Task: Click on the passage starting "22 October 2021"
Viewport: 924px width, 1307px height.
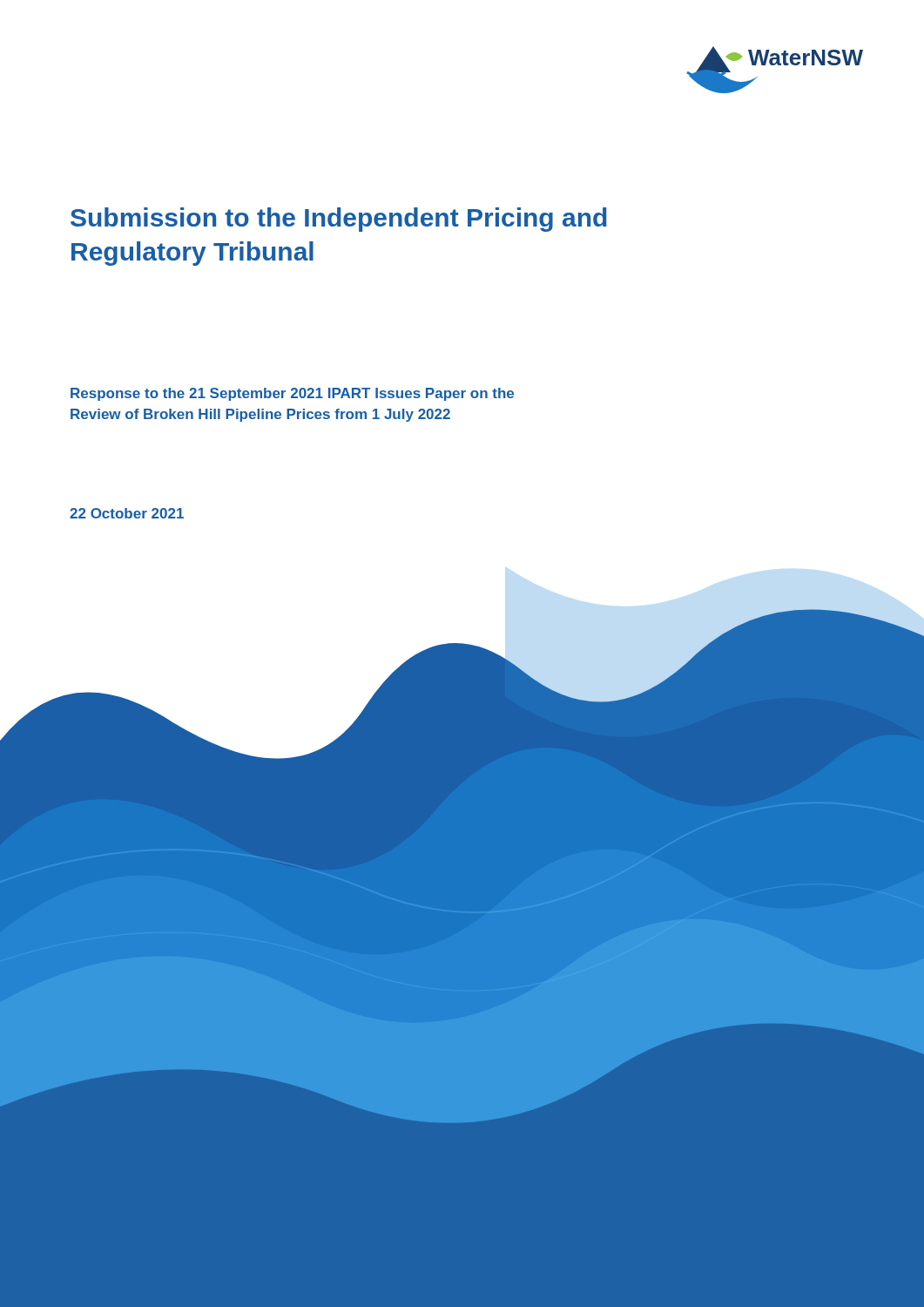Action: [127, 514]
